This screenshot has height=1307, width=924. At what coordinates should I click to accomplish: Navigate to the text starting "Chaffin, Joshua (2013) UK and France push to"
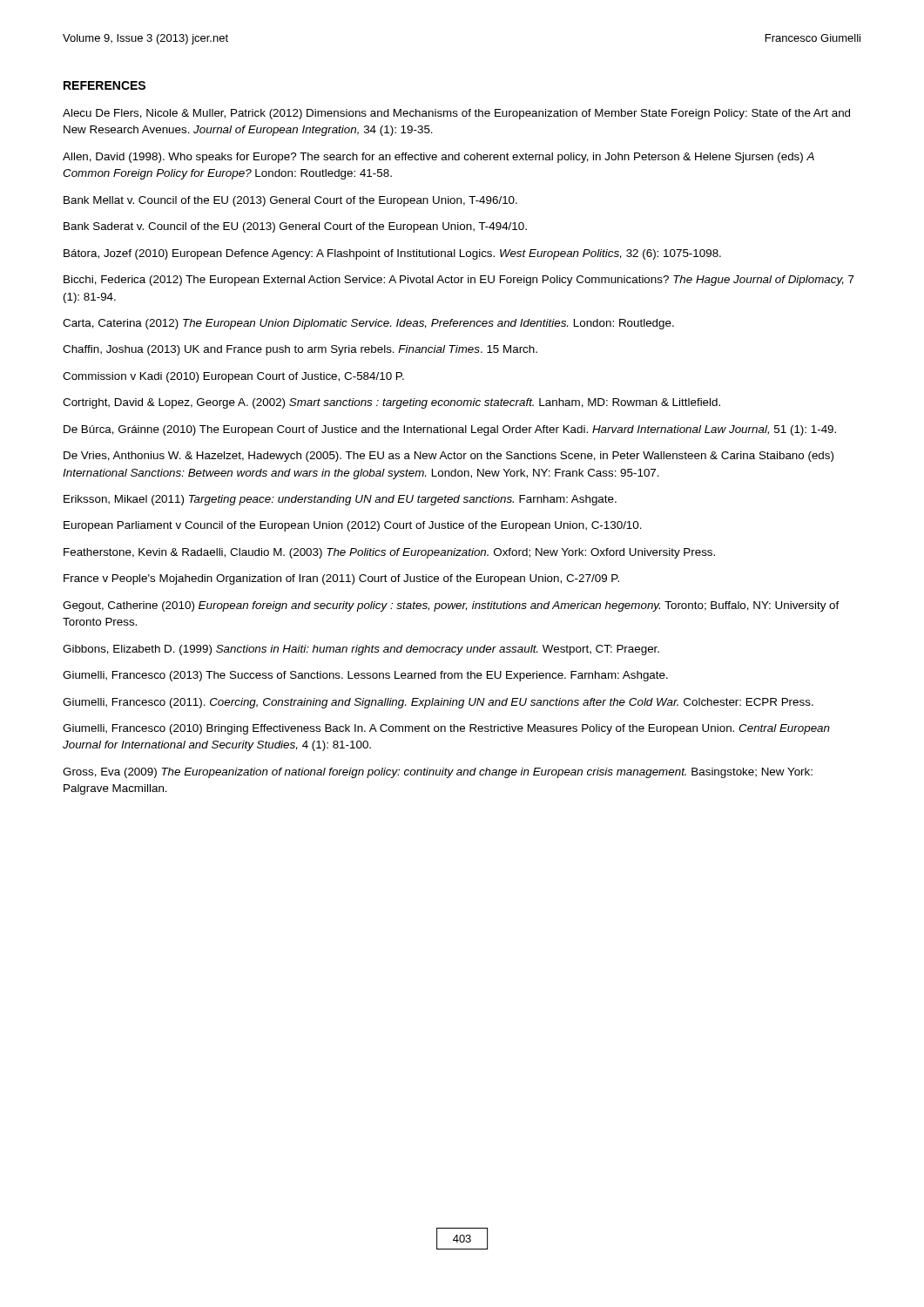pyautogui.click(x=300, y=349)
